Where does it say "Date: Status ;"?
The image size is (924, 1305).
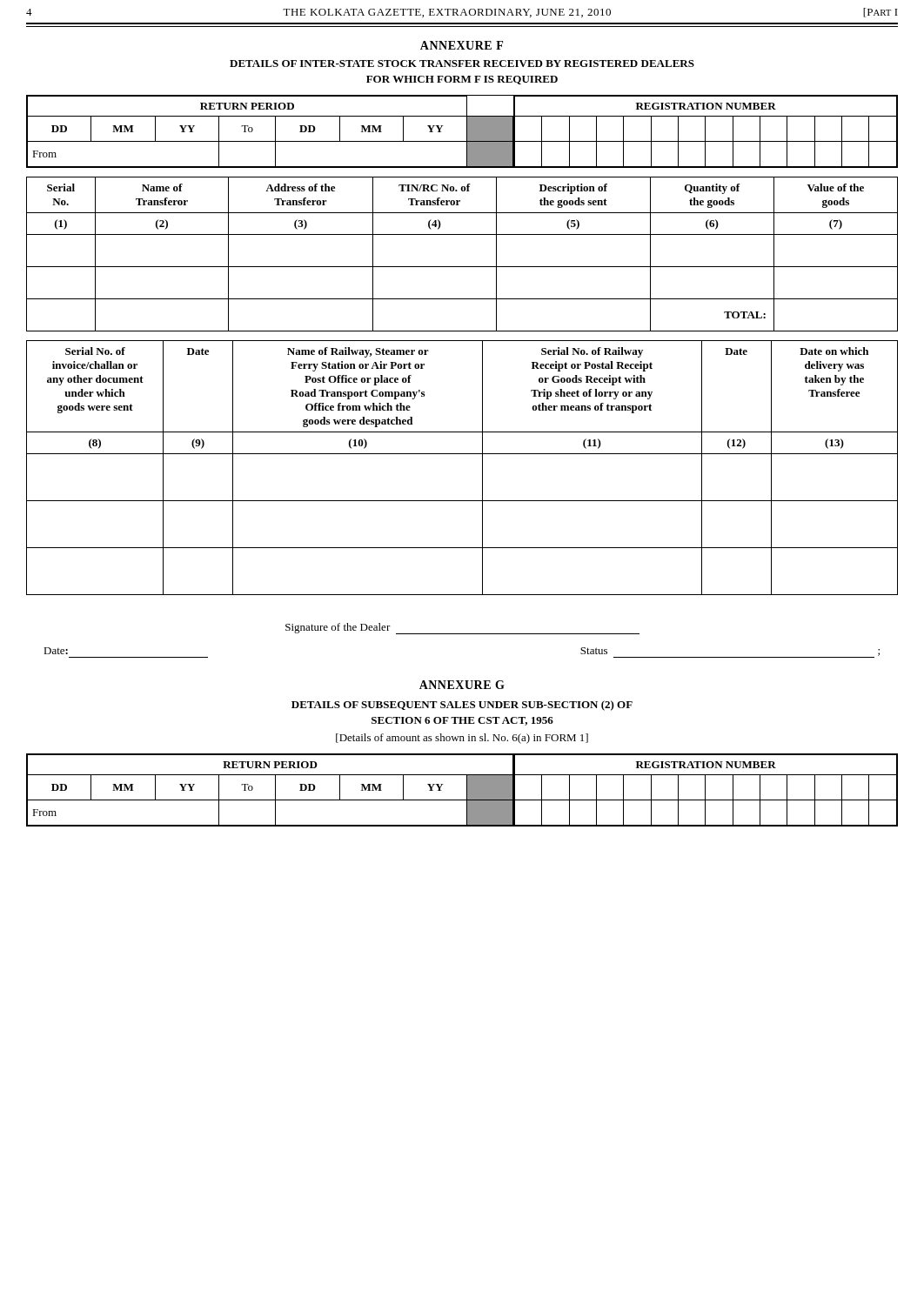[58, 652]
